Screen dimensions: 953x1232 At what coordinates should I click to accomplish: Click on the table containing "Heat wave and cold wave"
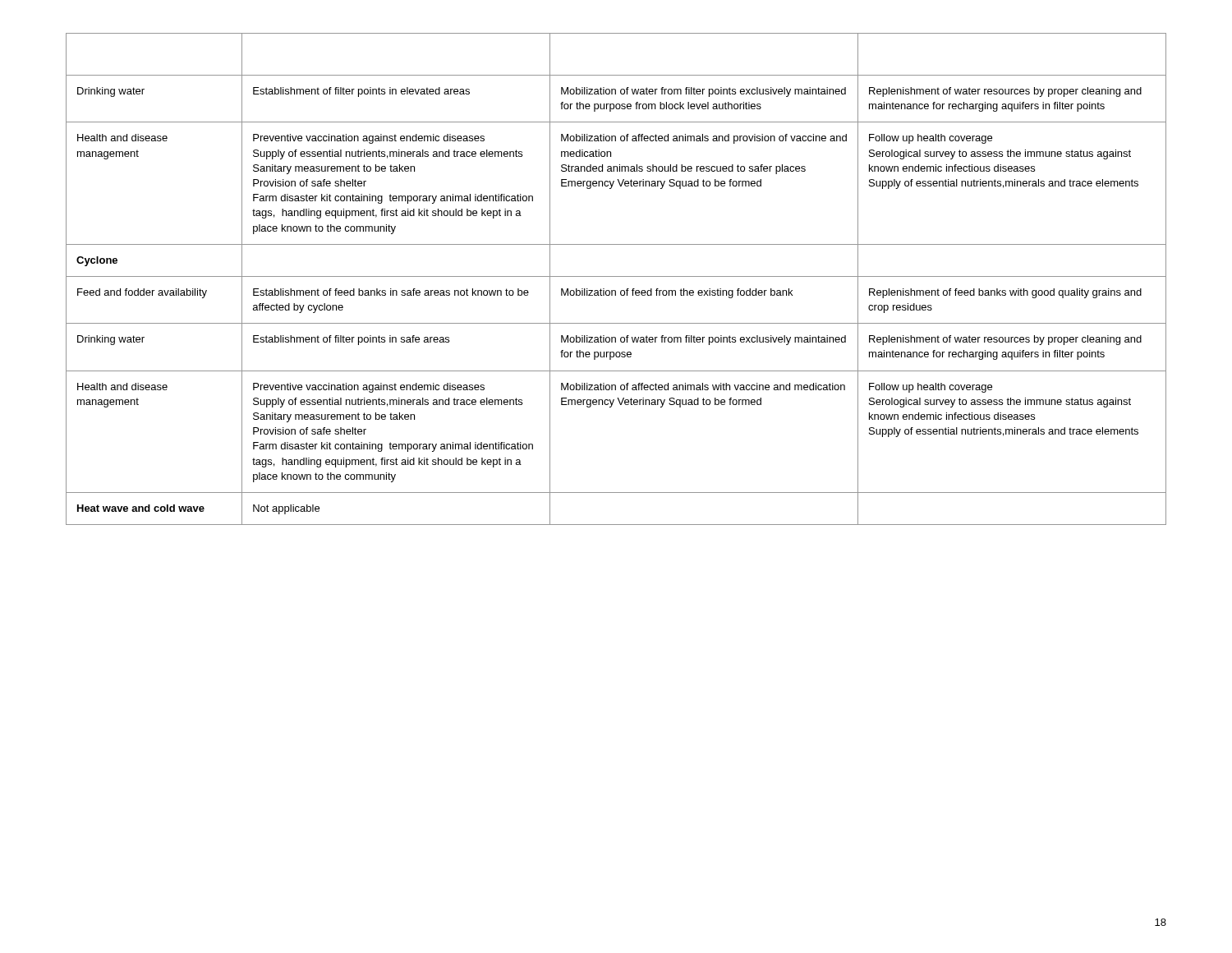point(616,279)
